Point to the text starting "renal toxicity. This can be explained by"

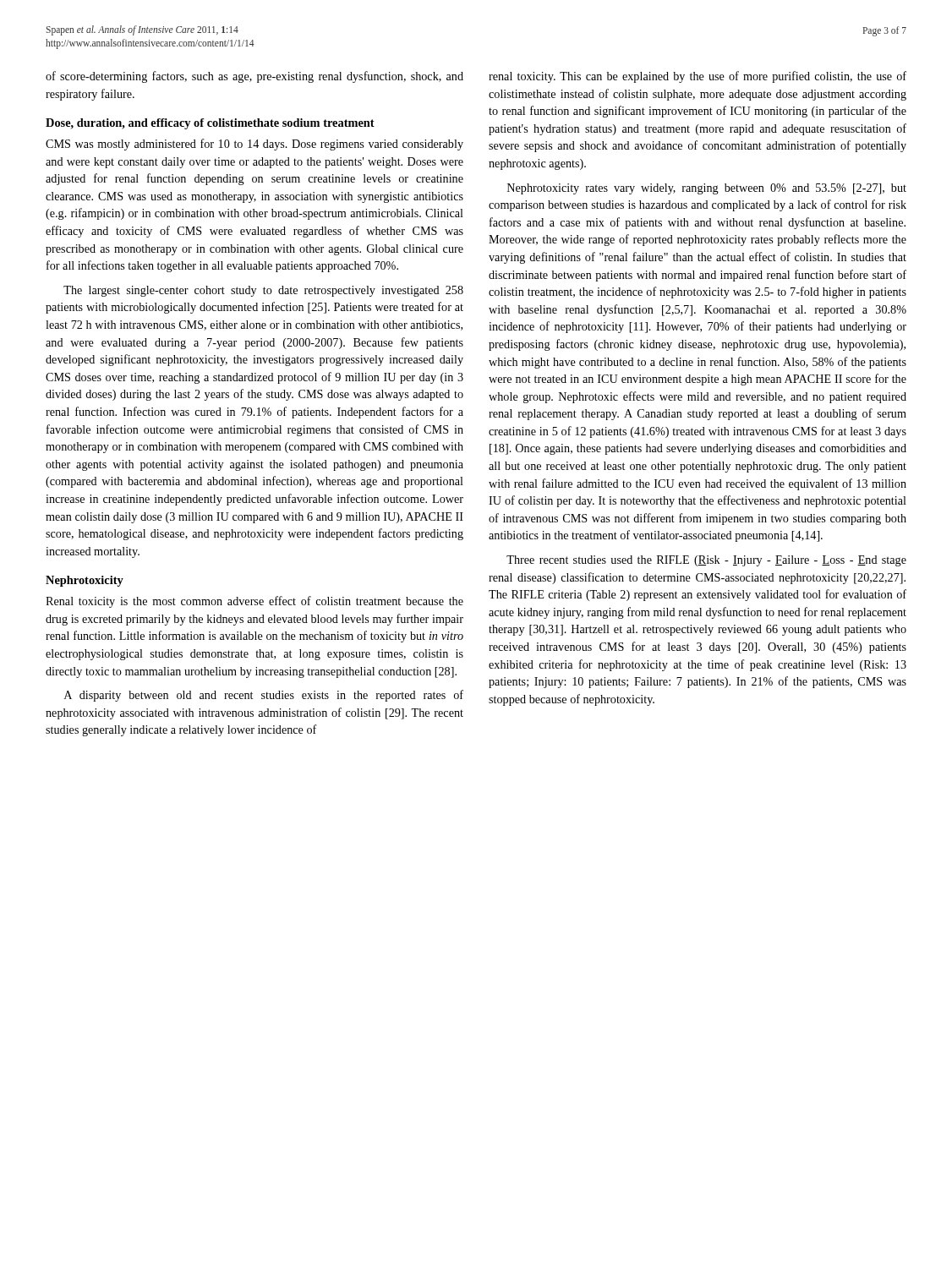click(x=697, y=388)
